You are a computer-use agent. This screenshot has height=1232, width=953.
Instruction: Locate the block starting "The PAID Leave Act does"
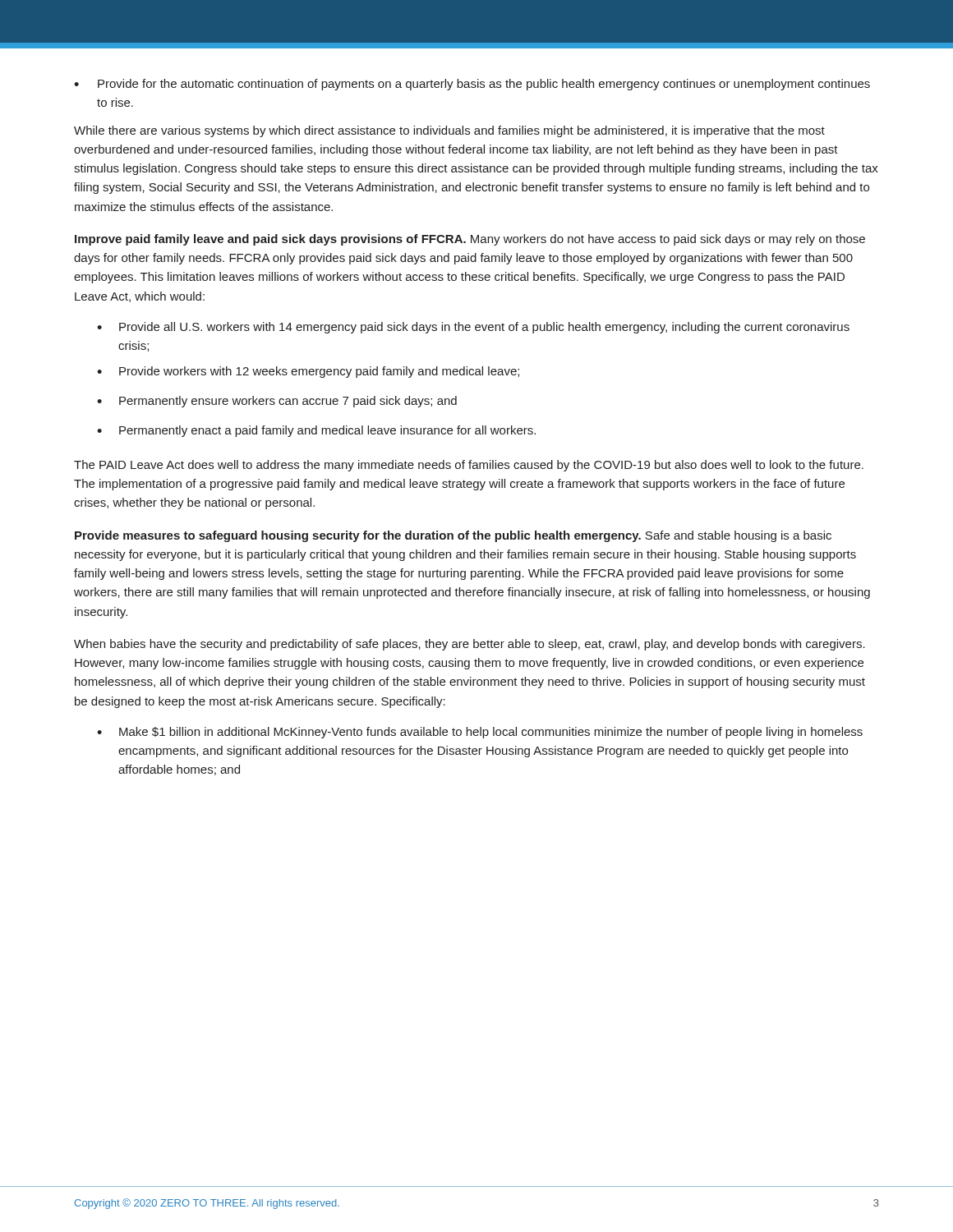coord(469,483)
